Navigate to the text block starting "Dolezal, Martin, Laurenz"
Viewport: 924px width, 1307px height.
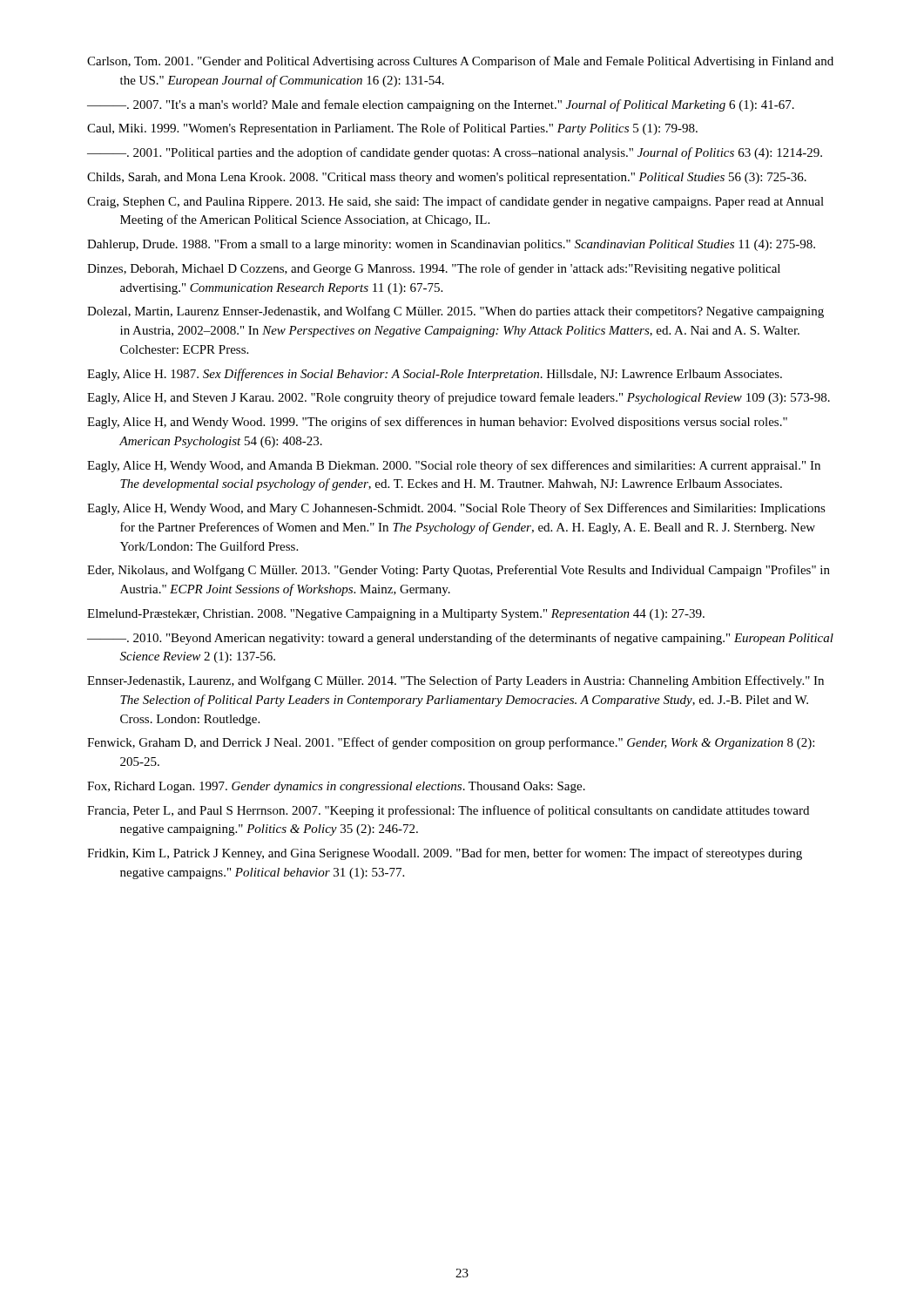click(x=456, y=330)
